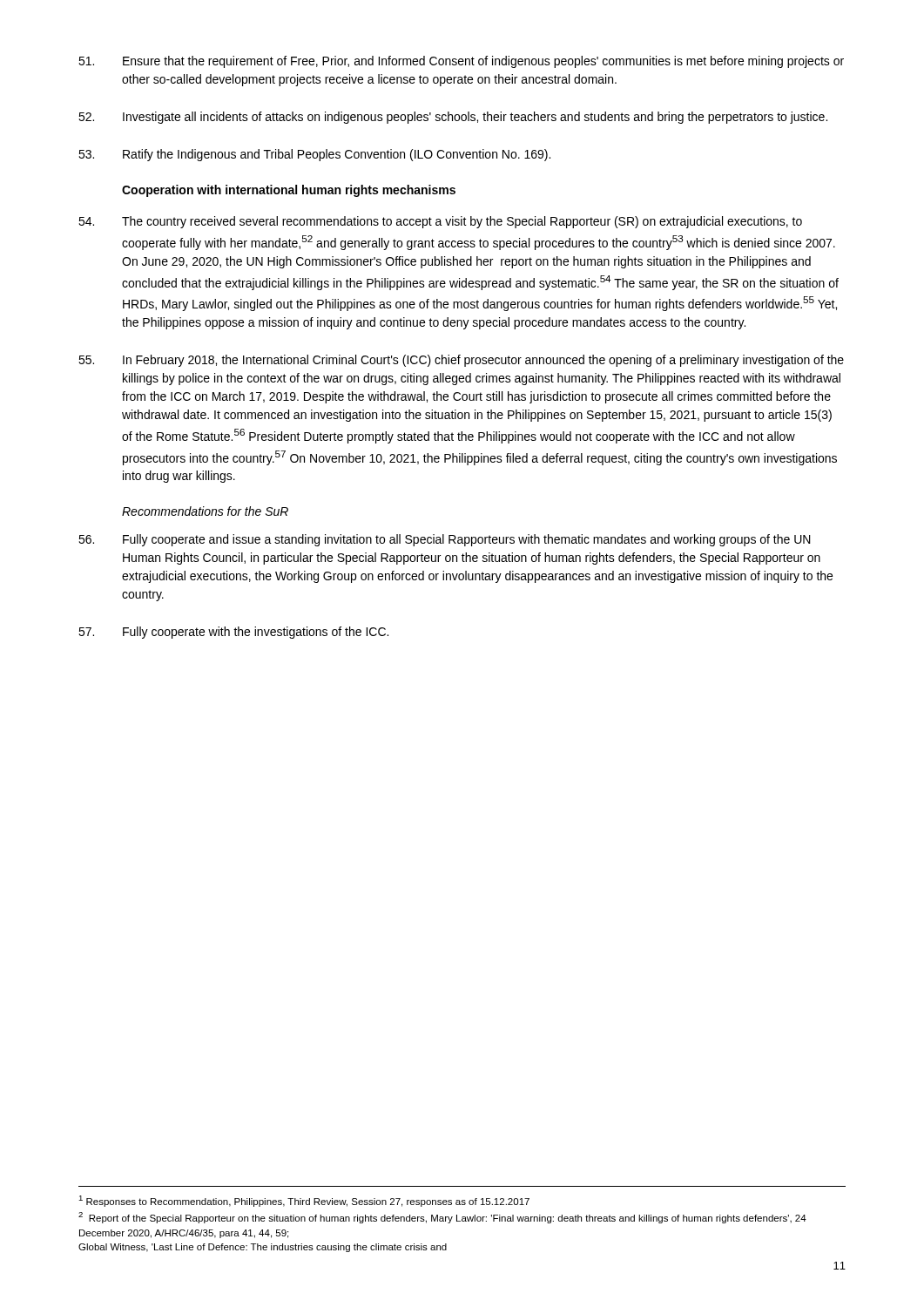Click on the list item that says "54. The country"
The height and width of the screenshot is (1307, 924).
pyautogui.click(x=462, y=272)
